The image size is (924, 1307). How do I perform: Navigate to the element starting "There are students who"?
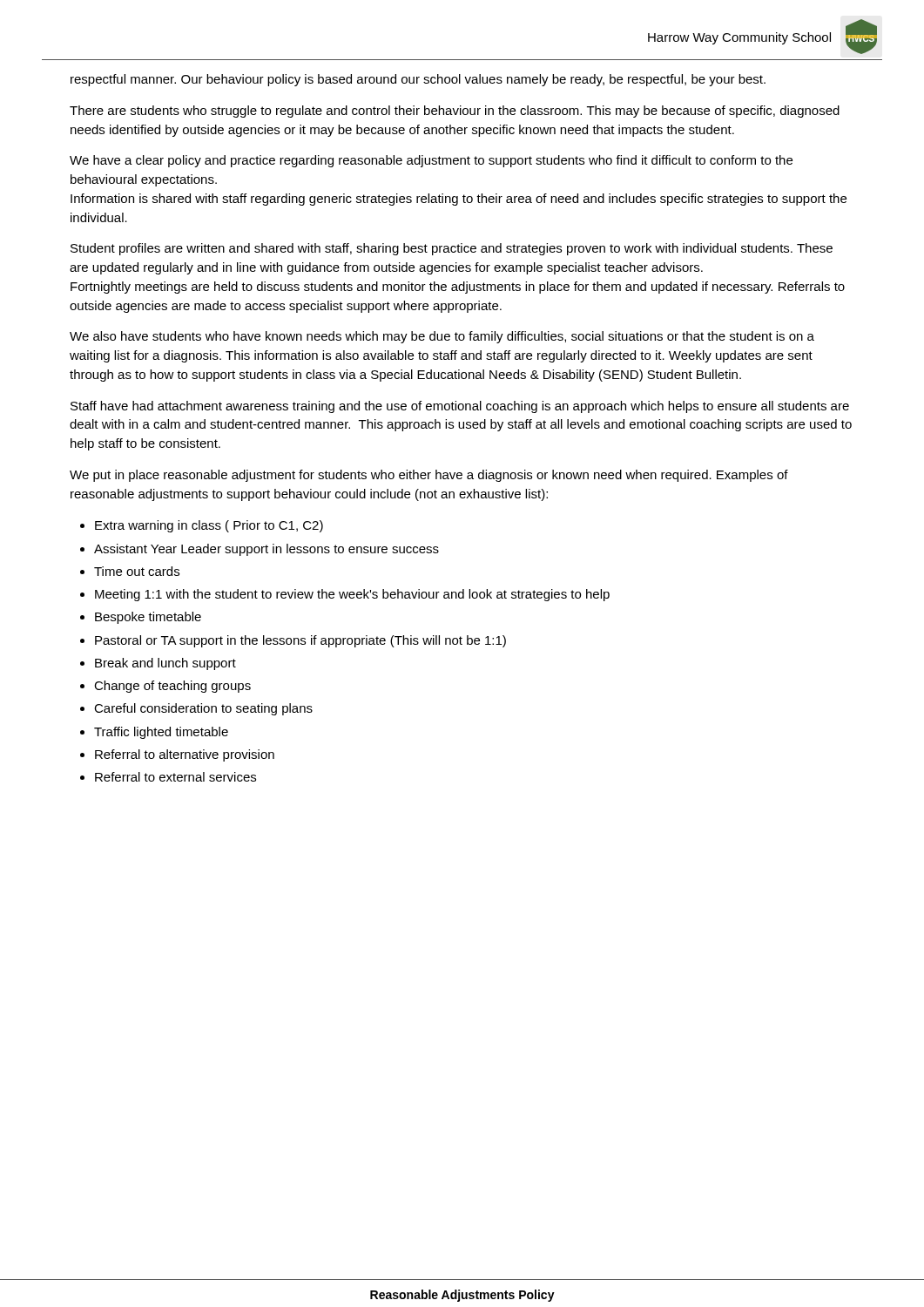coord(455,119)
